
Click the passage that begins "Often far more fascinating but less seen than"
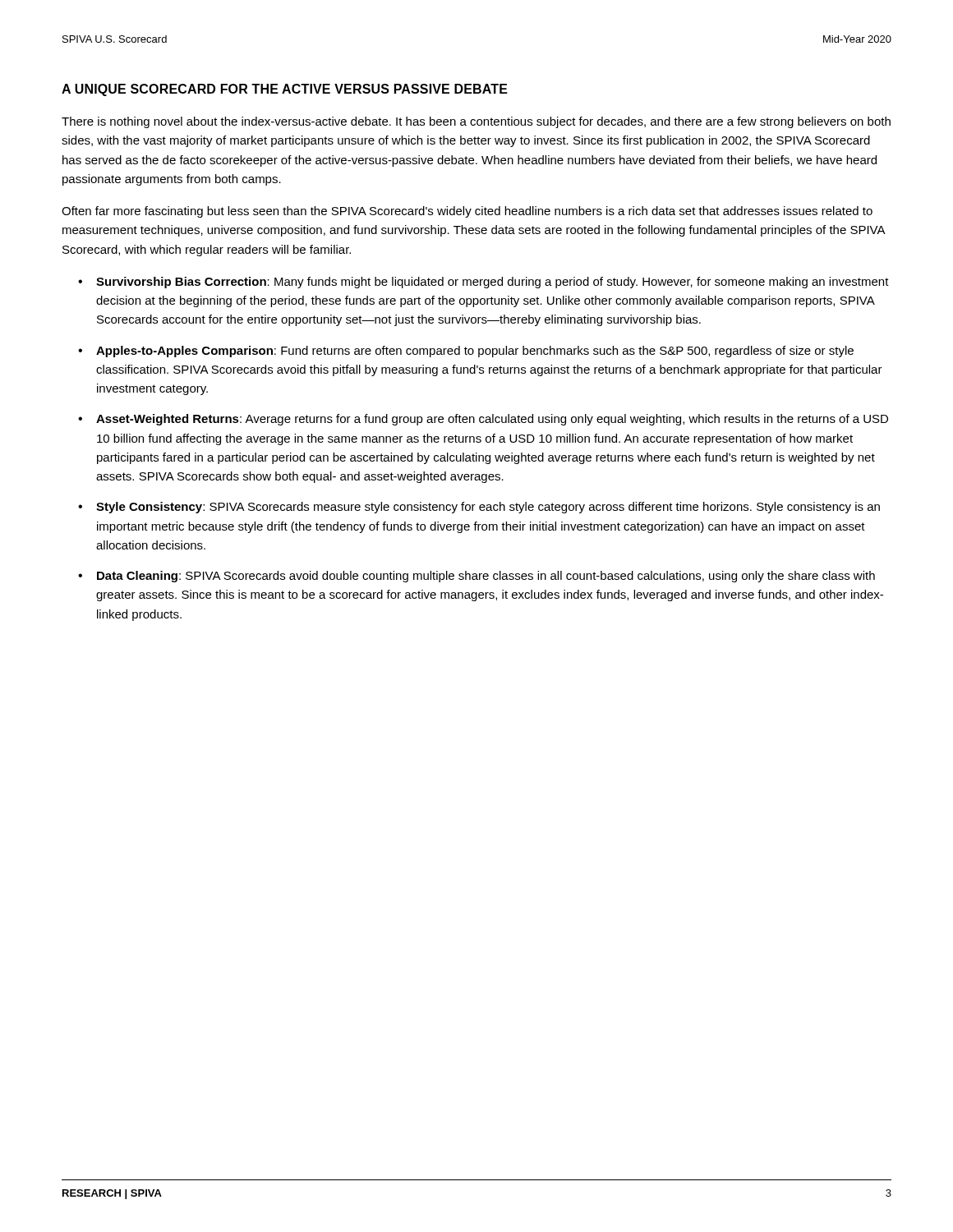pyautogui.click(x=473, y=230)
